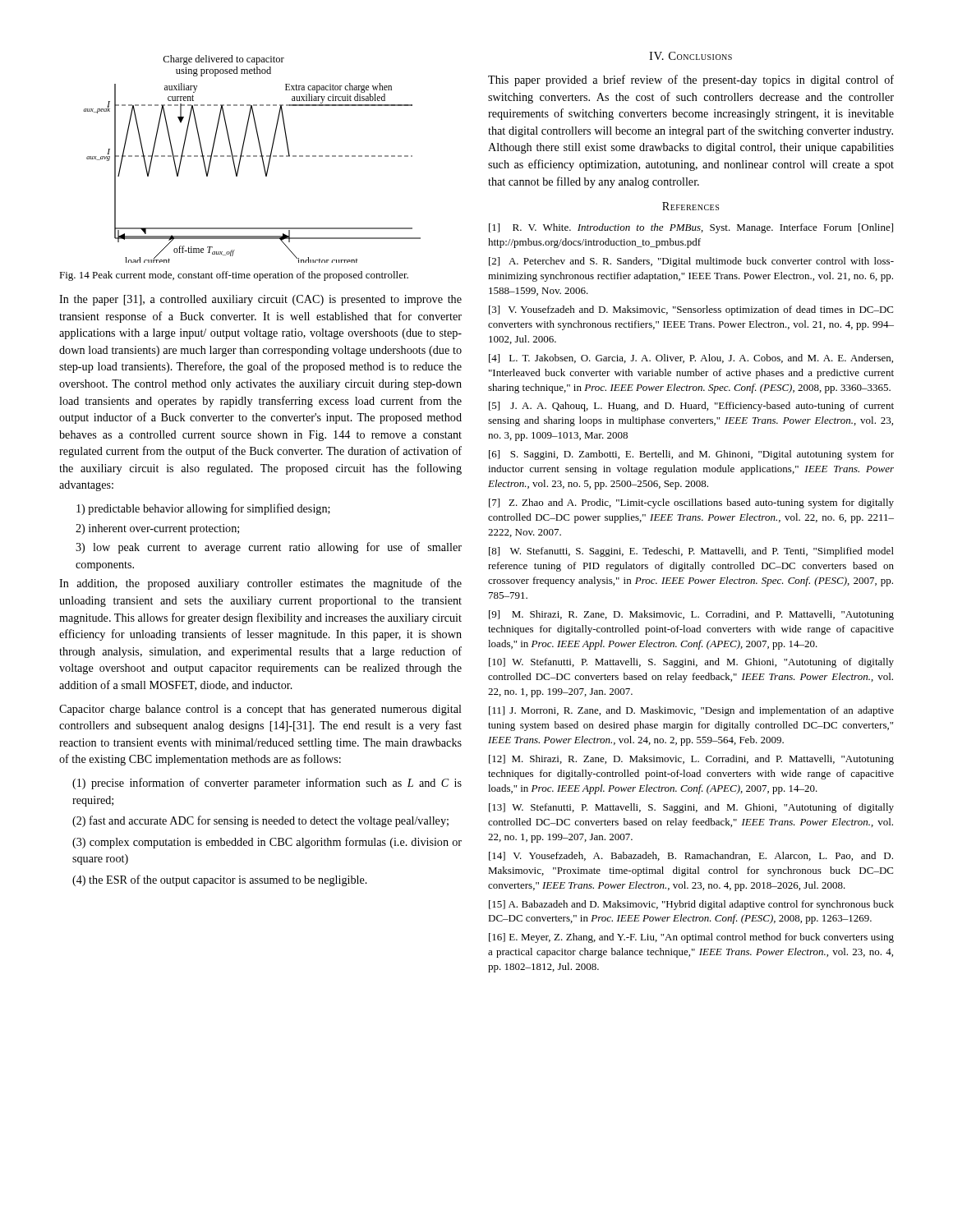Click on the block starting "(3) complex computation is embedded in CBC algorithm"
Image resolution: width=953 pixels, height=1232 pixels.
coord(267,850)
